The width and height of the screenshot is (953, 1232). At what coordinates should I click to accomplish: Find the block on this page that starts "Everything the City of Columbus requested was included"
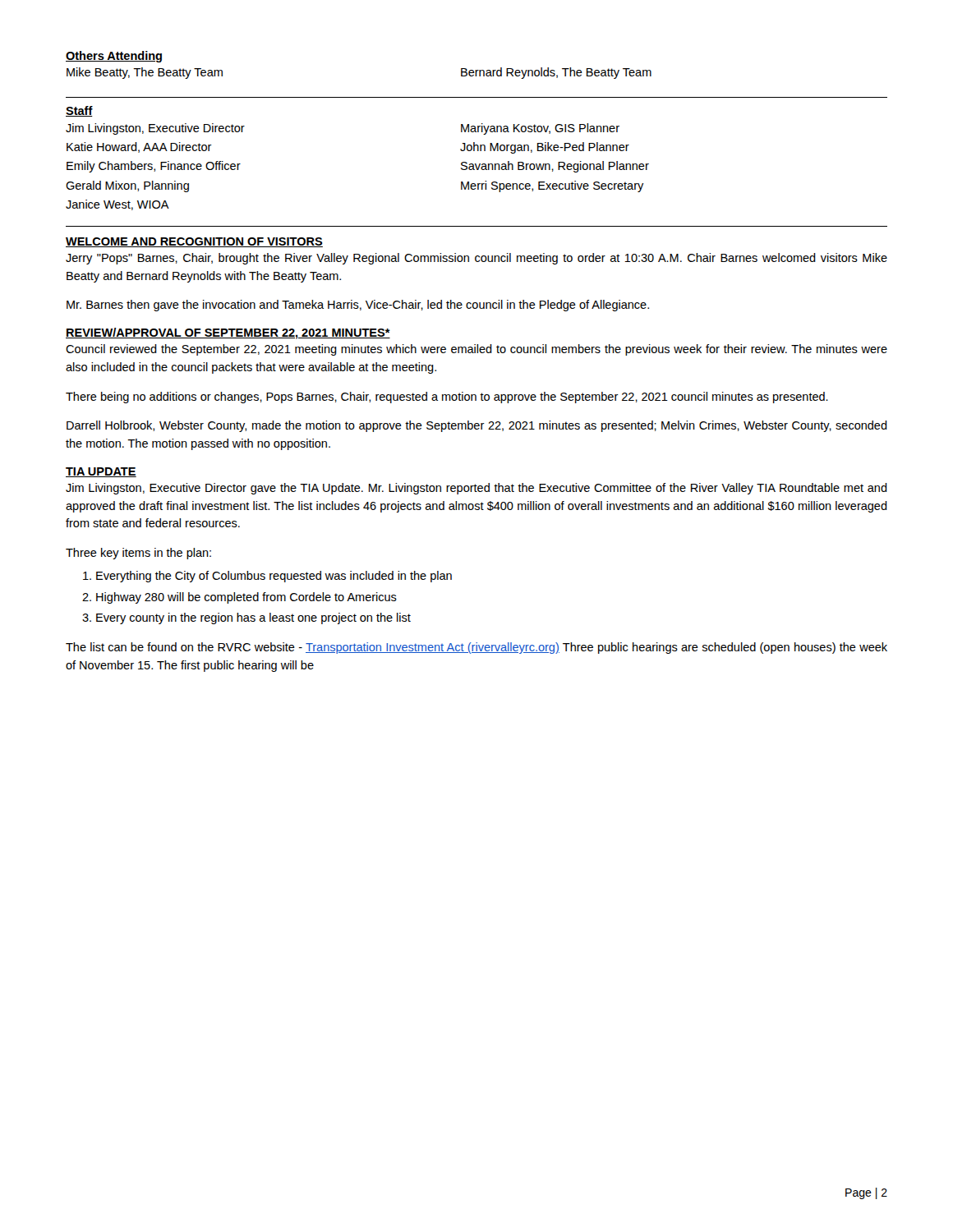[x=267, y=576]
